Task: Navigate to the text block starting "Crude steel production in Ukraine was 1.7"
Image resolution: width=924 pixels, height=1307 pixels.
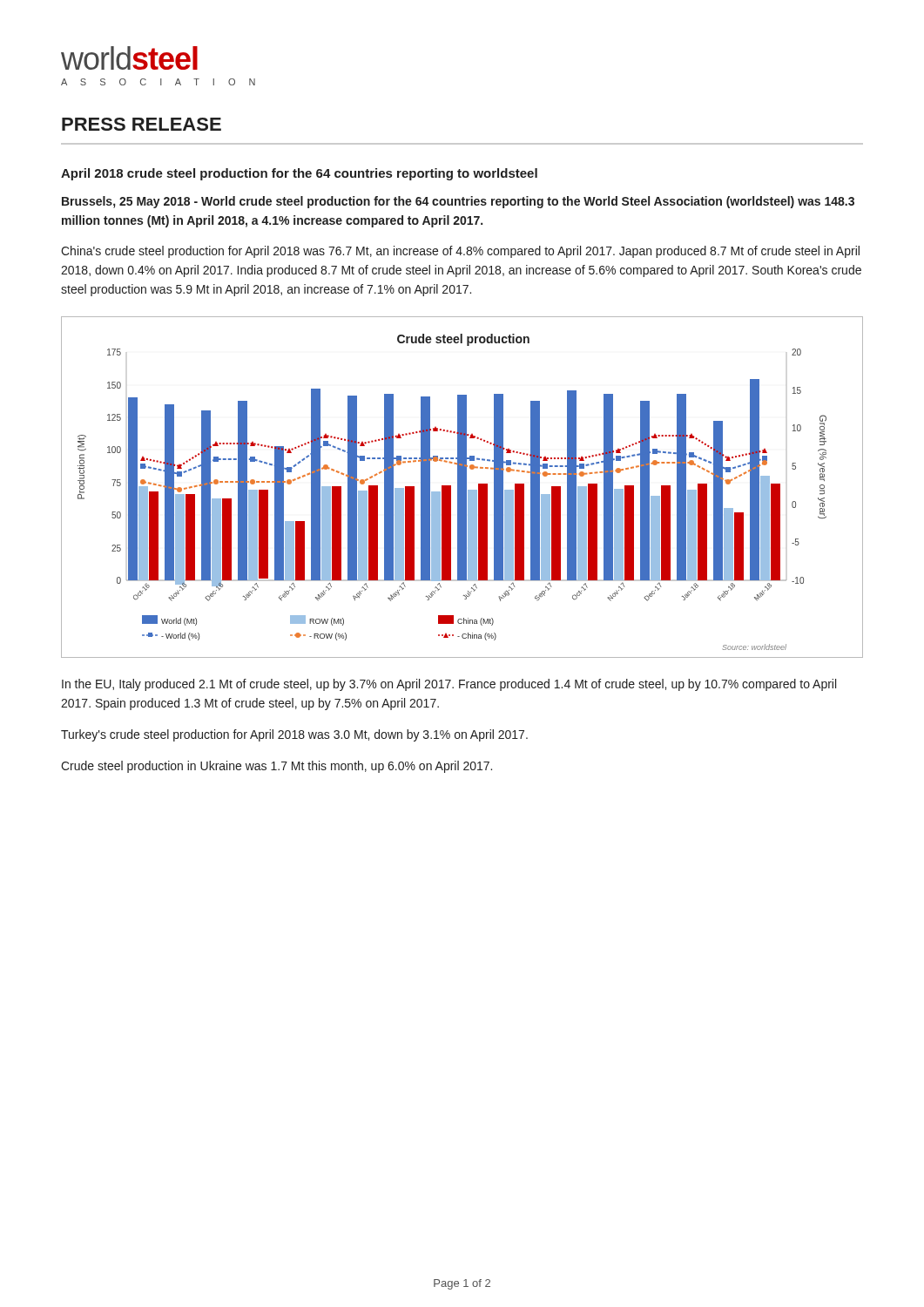Action: pos(277,765)
